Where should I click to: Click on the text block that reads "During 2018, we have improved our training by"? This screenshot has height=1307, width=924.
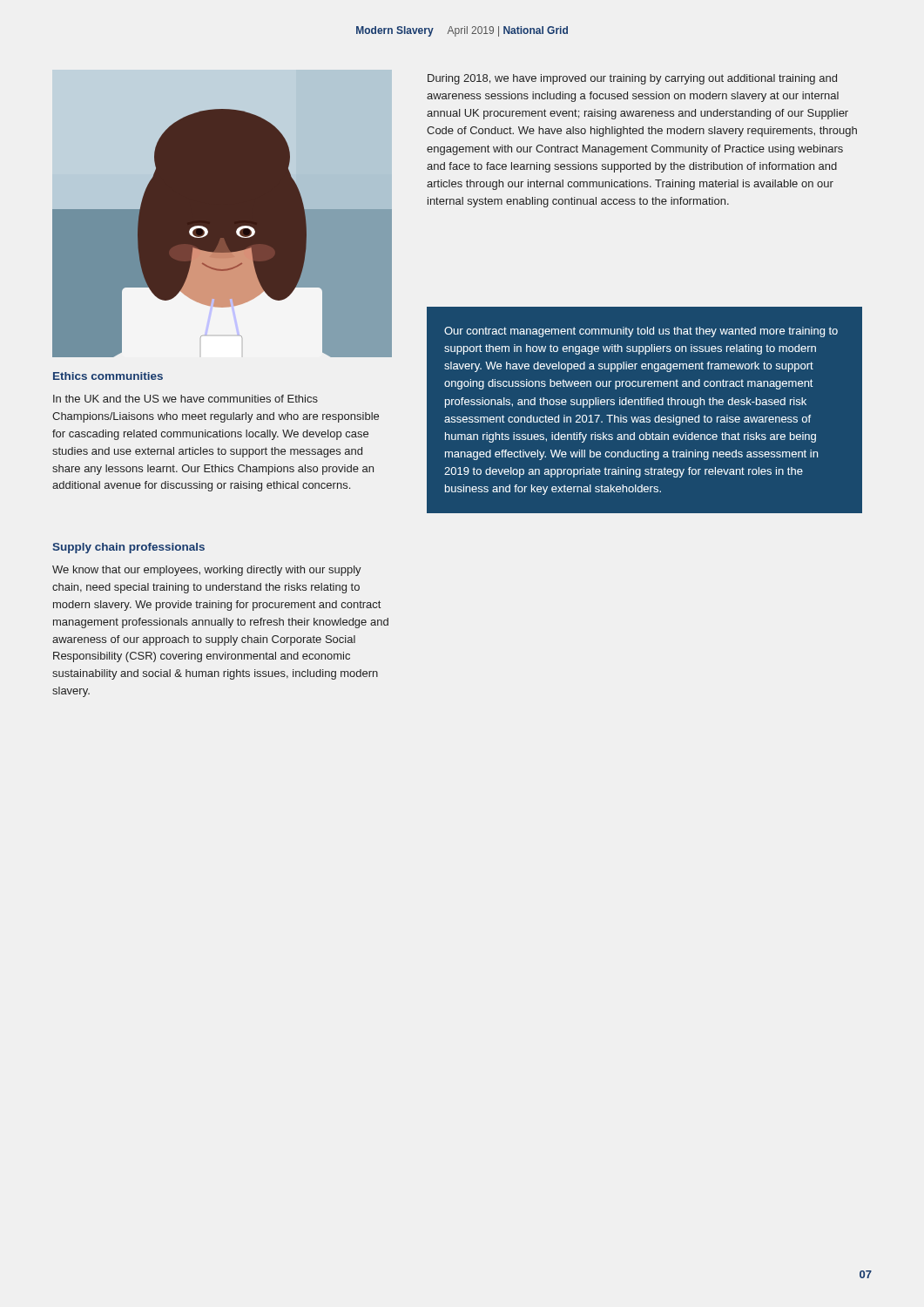642,139
